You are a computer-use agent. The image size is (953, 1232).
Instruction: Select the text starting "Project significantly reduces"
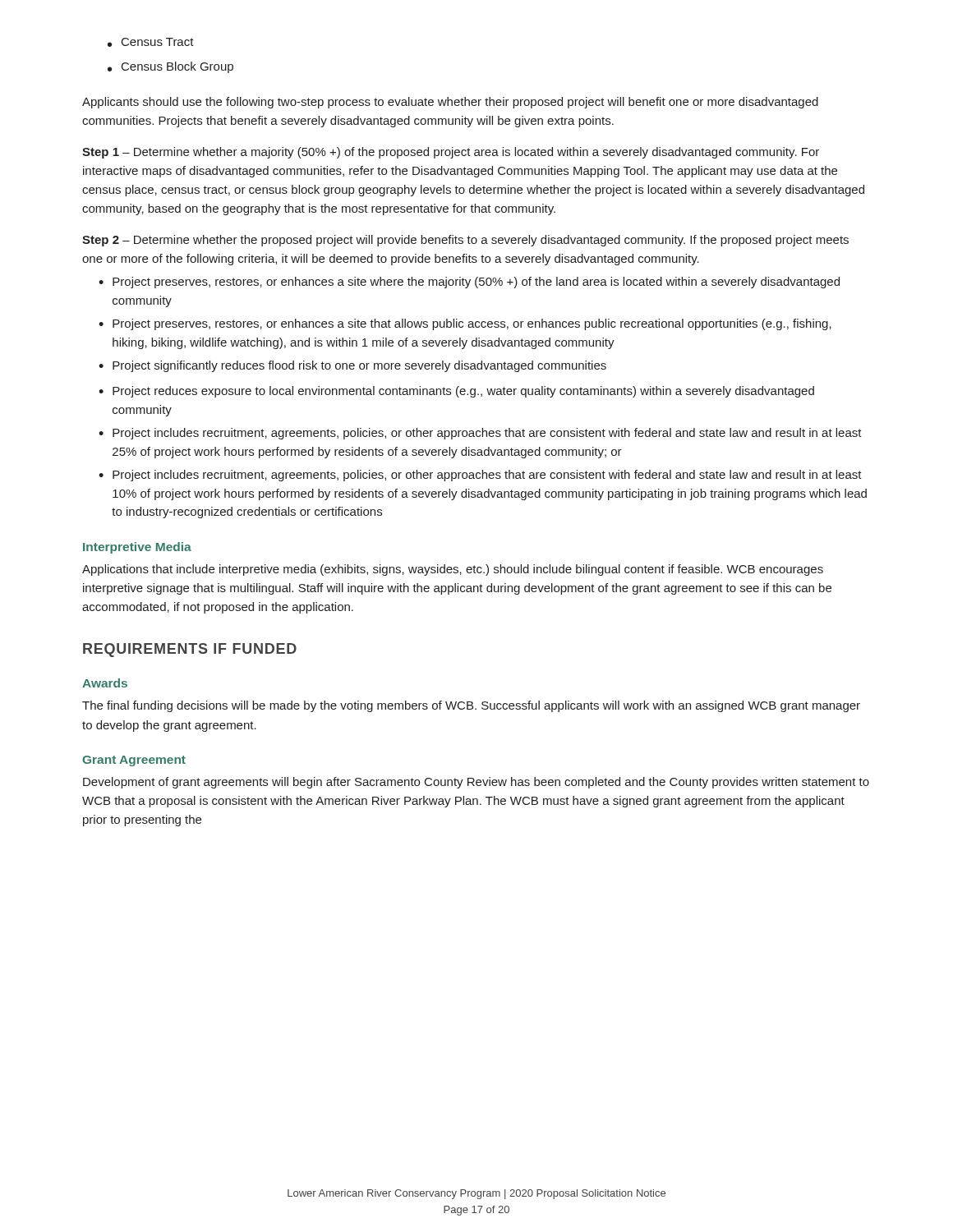point(359,365)
